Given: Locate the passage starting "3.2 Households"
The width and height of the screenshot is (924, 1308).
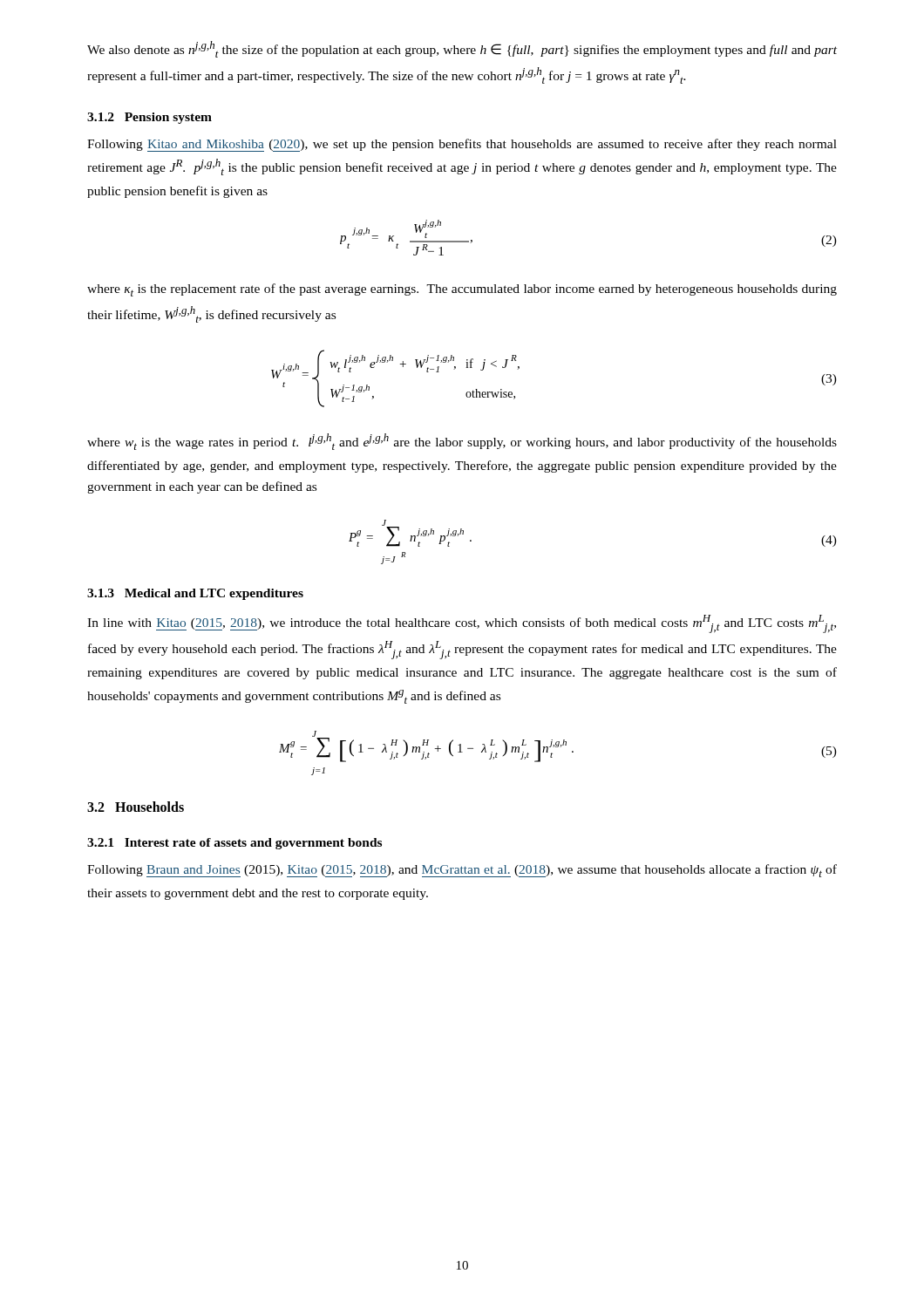Looking at the screenshot, I should tap(136, 807).
